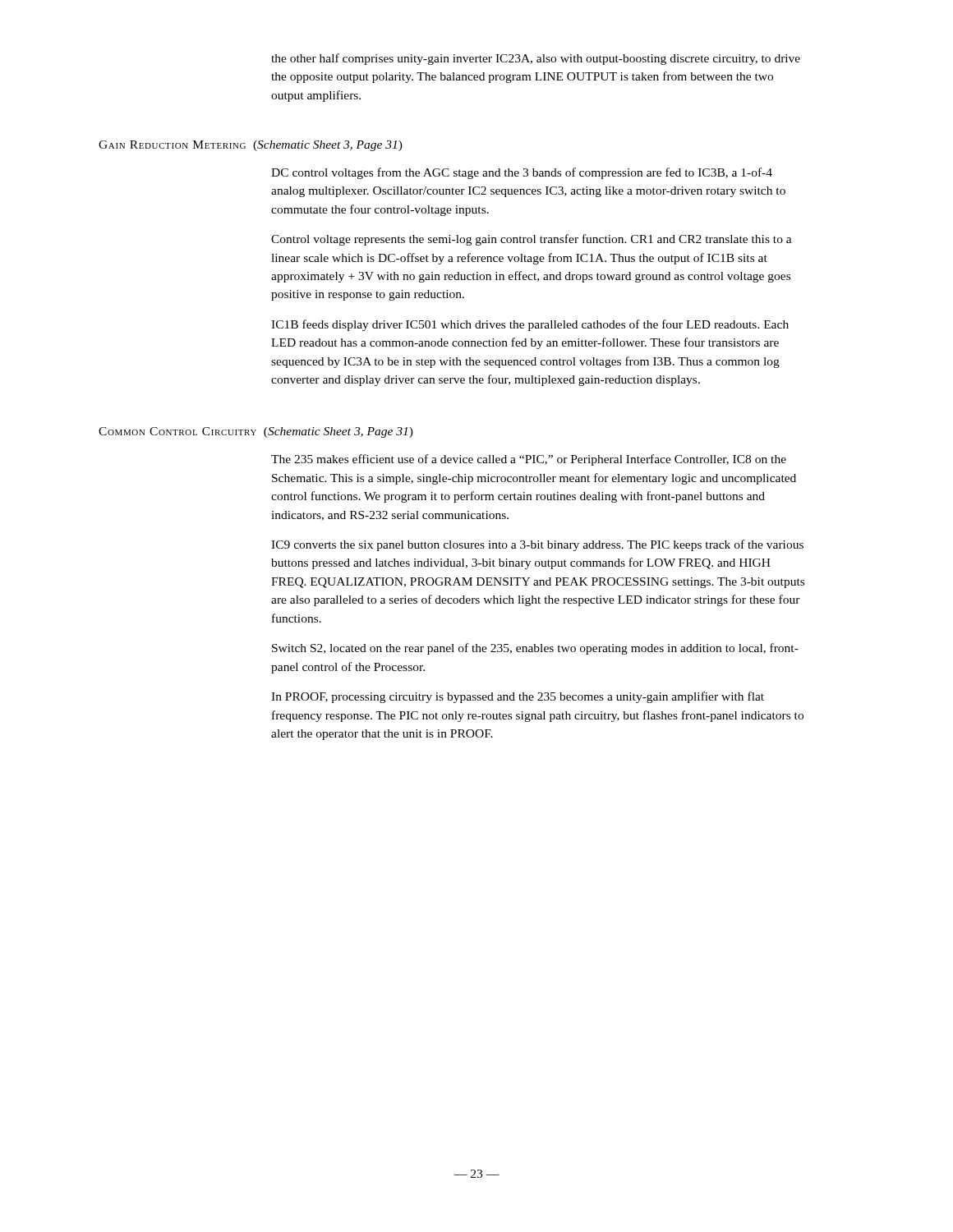Select the text block containing "the other half comprises unity-gain inverter IC23A,"
The width and height of the screenshot is (953, 1232).
pyautogui.click(x=538, y=77)
